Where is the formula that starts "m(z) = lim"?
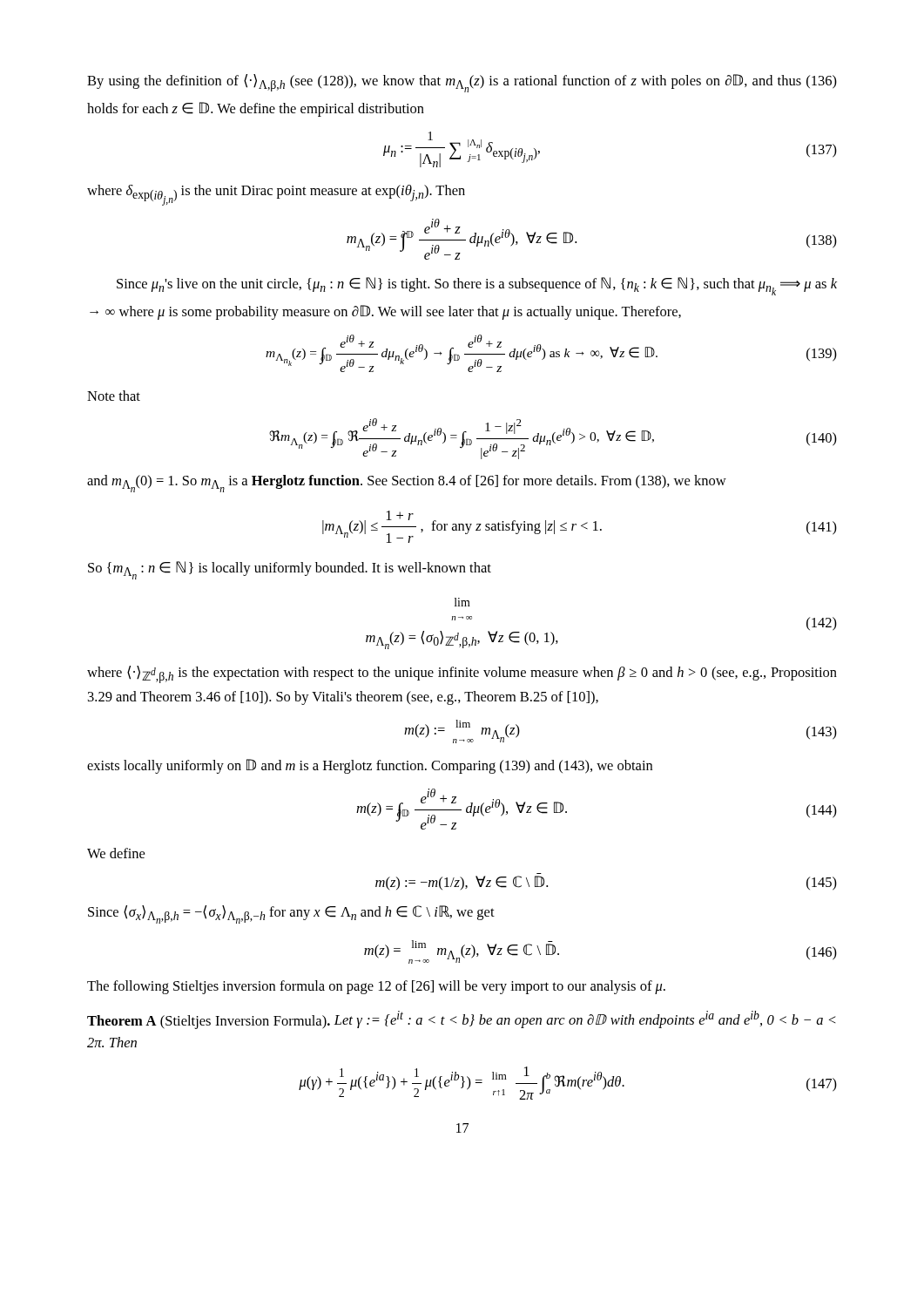The width and height of the screenshot is (924, 1307). click(462, 952)
